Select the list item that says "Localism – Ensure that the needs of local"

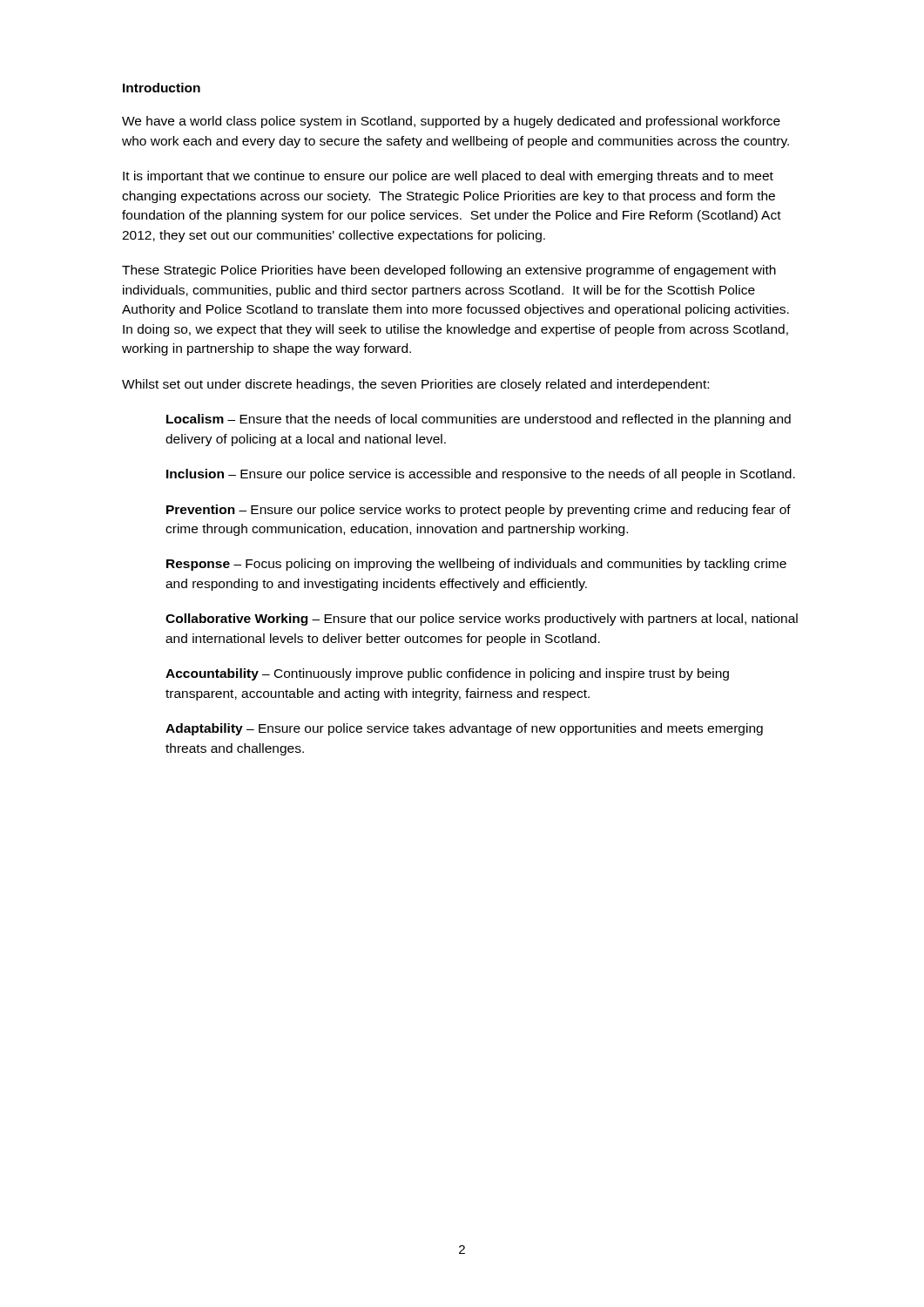click(x=478, y=428)
